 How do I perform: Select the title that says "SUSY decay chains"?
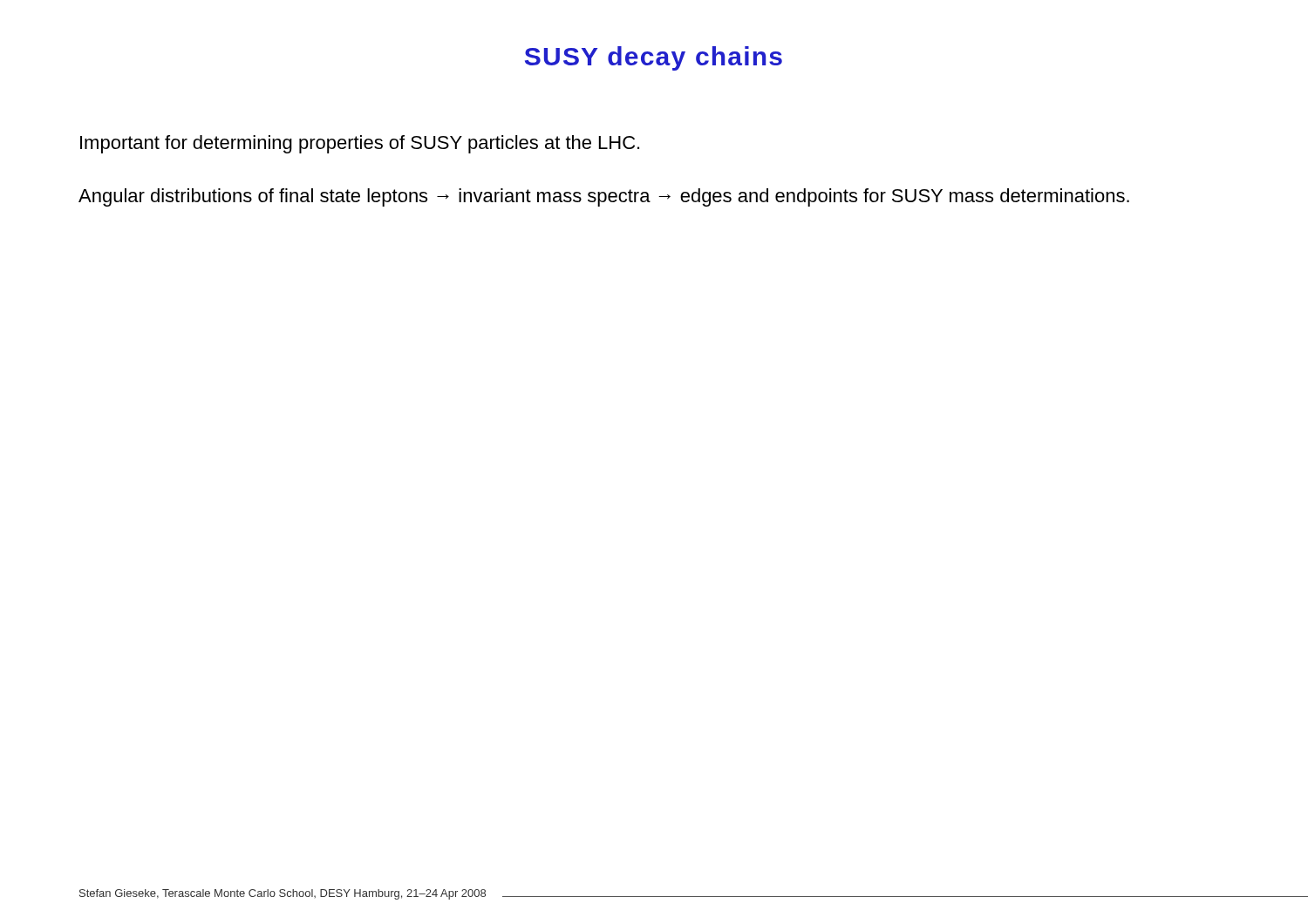(x=654, y=56)
